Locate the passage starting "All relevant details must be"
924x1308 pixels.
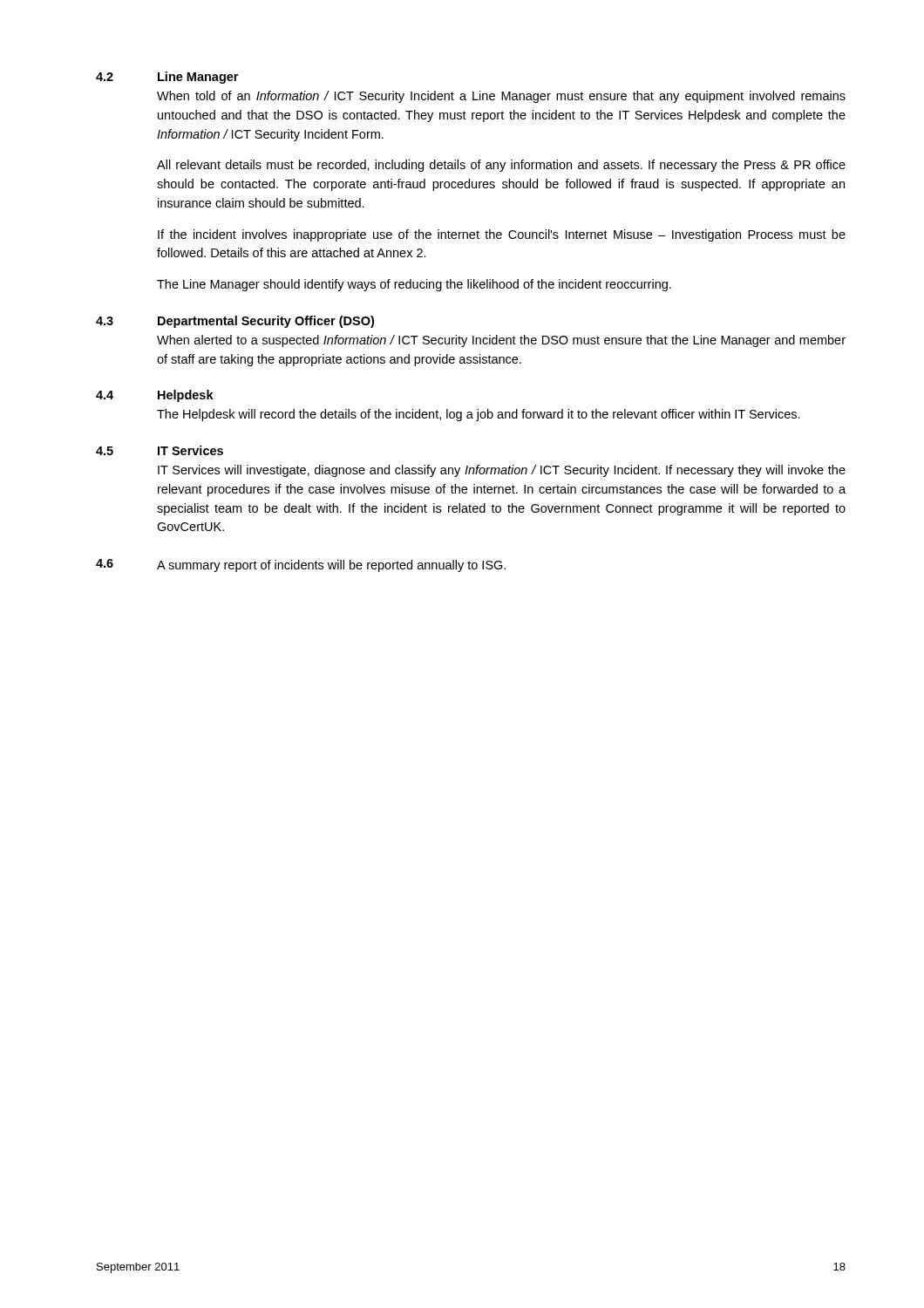[501, 184]
